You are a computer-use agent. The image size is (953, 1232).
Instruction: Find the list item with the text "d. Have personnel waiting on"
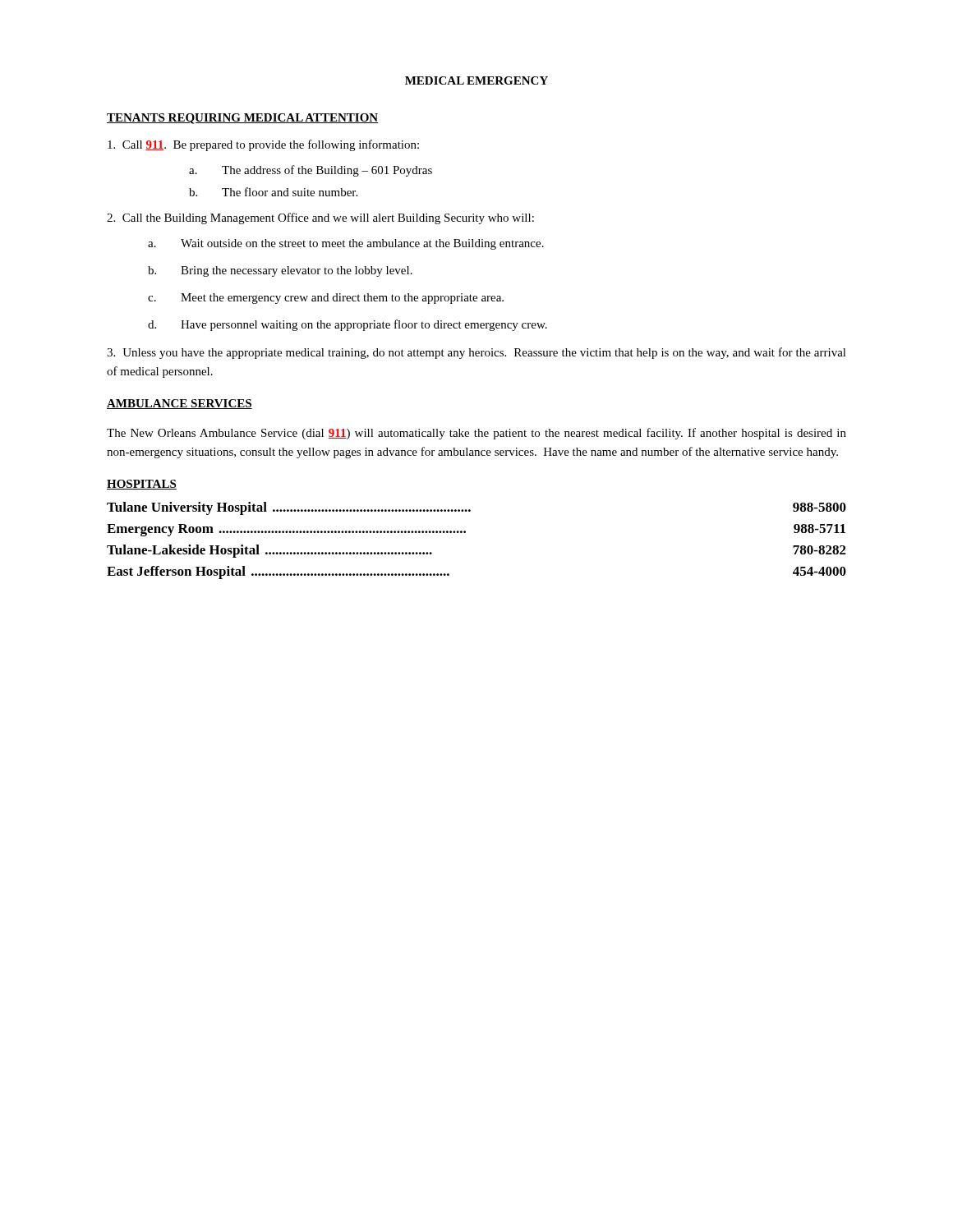click(348, 325)
